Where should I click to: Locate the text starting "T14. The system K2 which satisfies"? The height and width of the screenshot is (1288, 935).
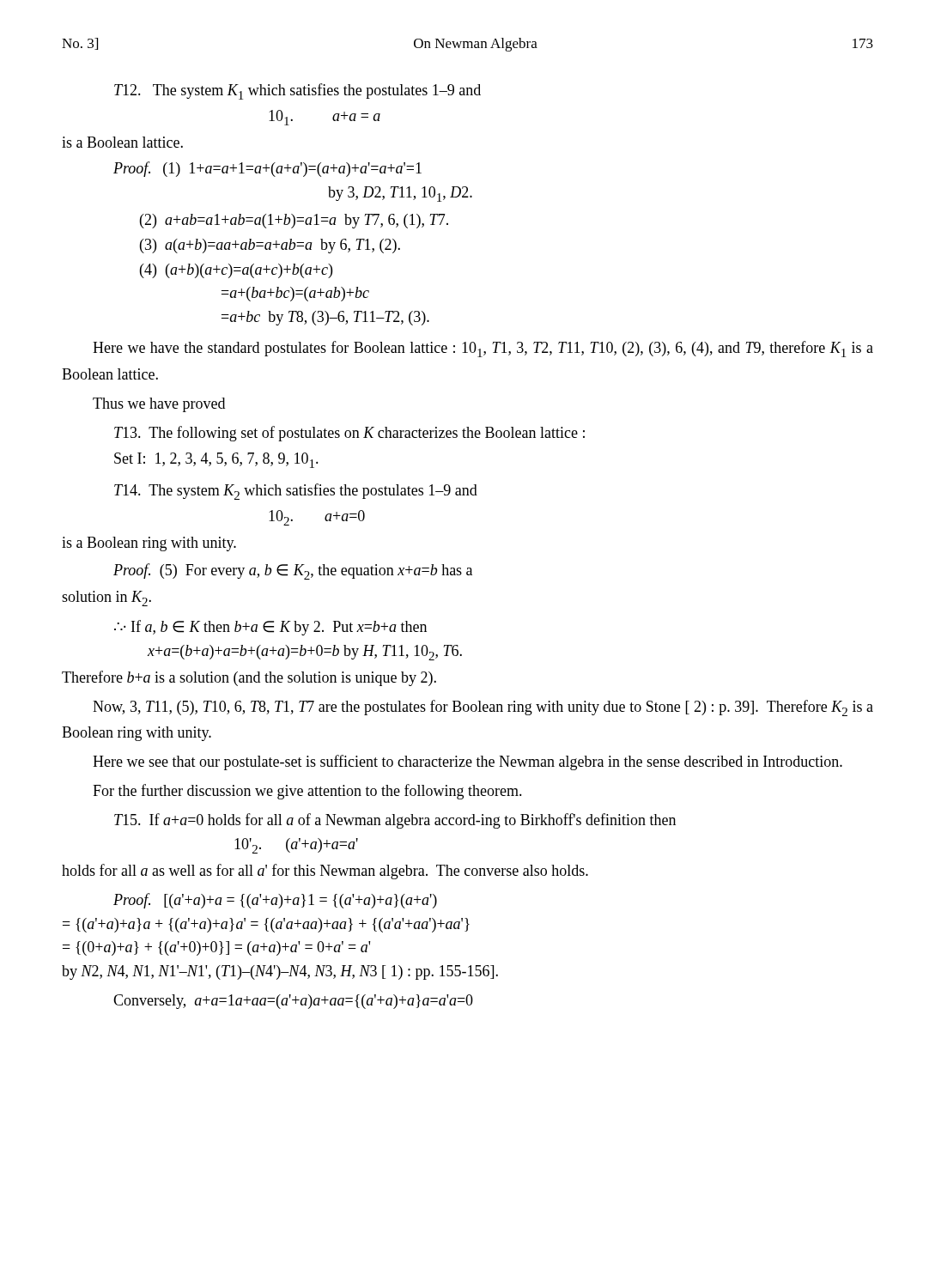point(296,492)
